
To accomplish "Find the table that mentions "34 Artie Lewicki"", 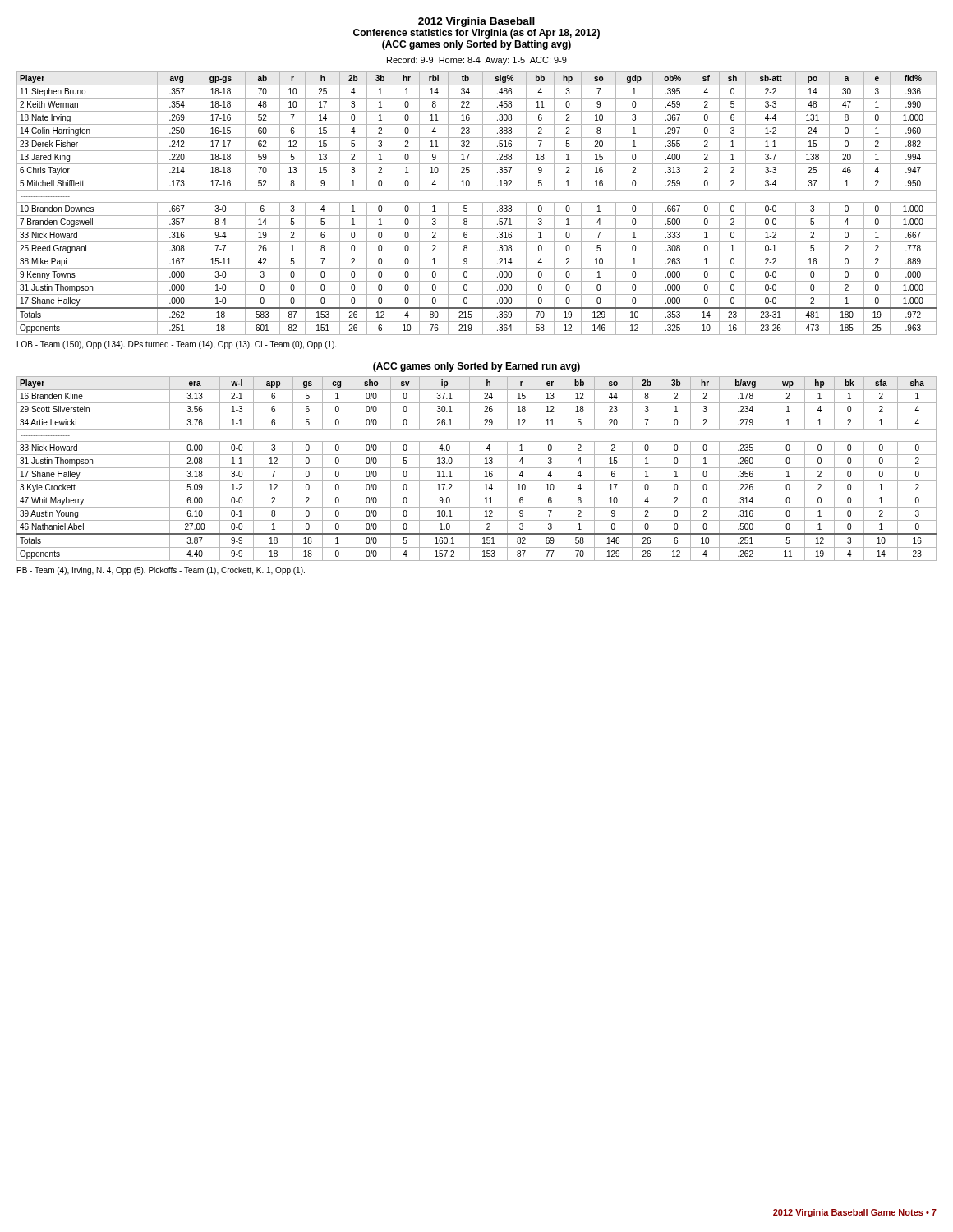I will point(476,469).
